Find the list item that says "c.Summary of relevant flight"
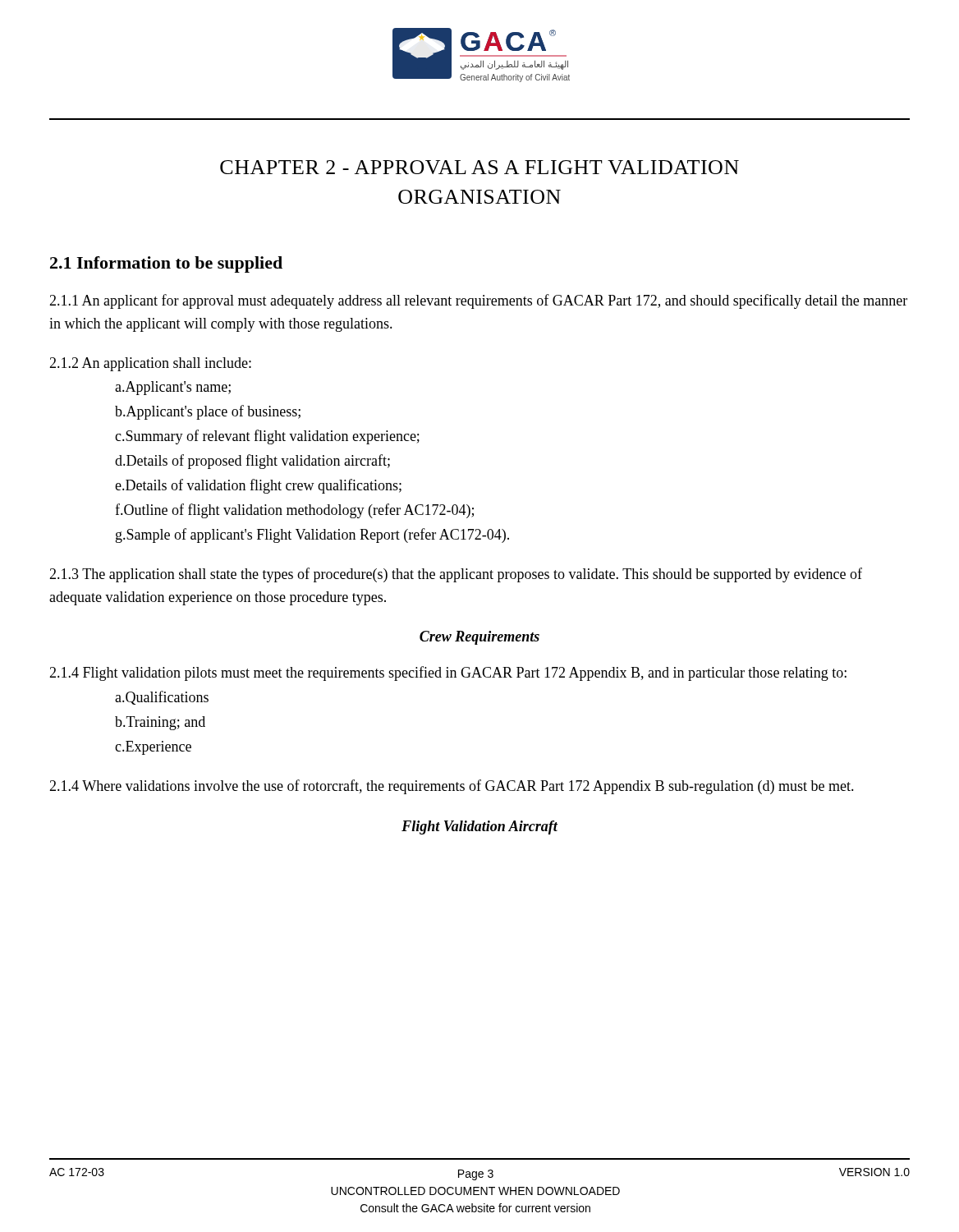The width and height of the screenshot is (959, 1232). pyautogui.click(x=268, y=436)
